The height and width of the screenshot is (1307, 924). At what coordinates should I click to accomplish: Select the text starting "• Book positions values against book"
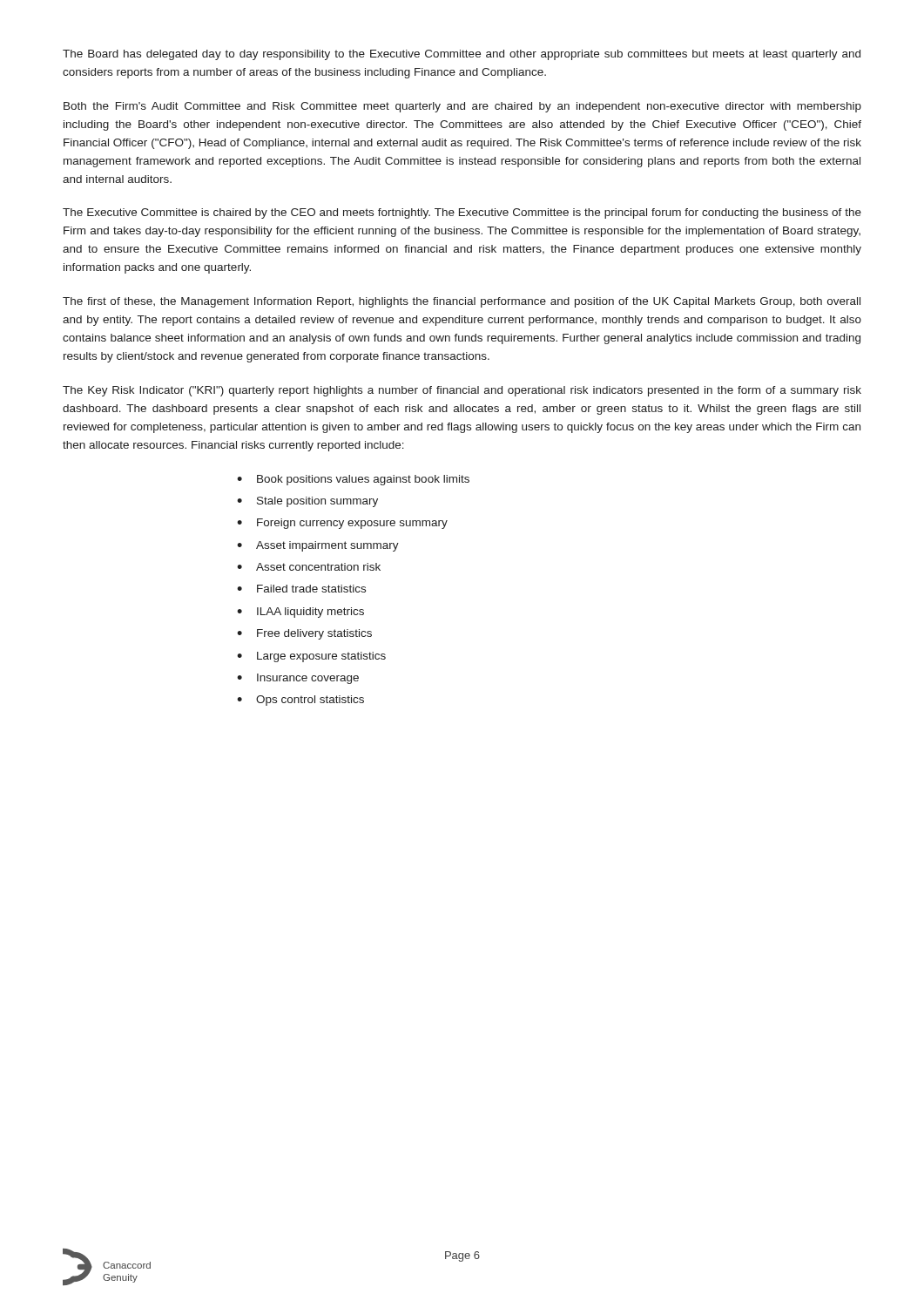pyautogui.click(x=353, y=480)
